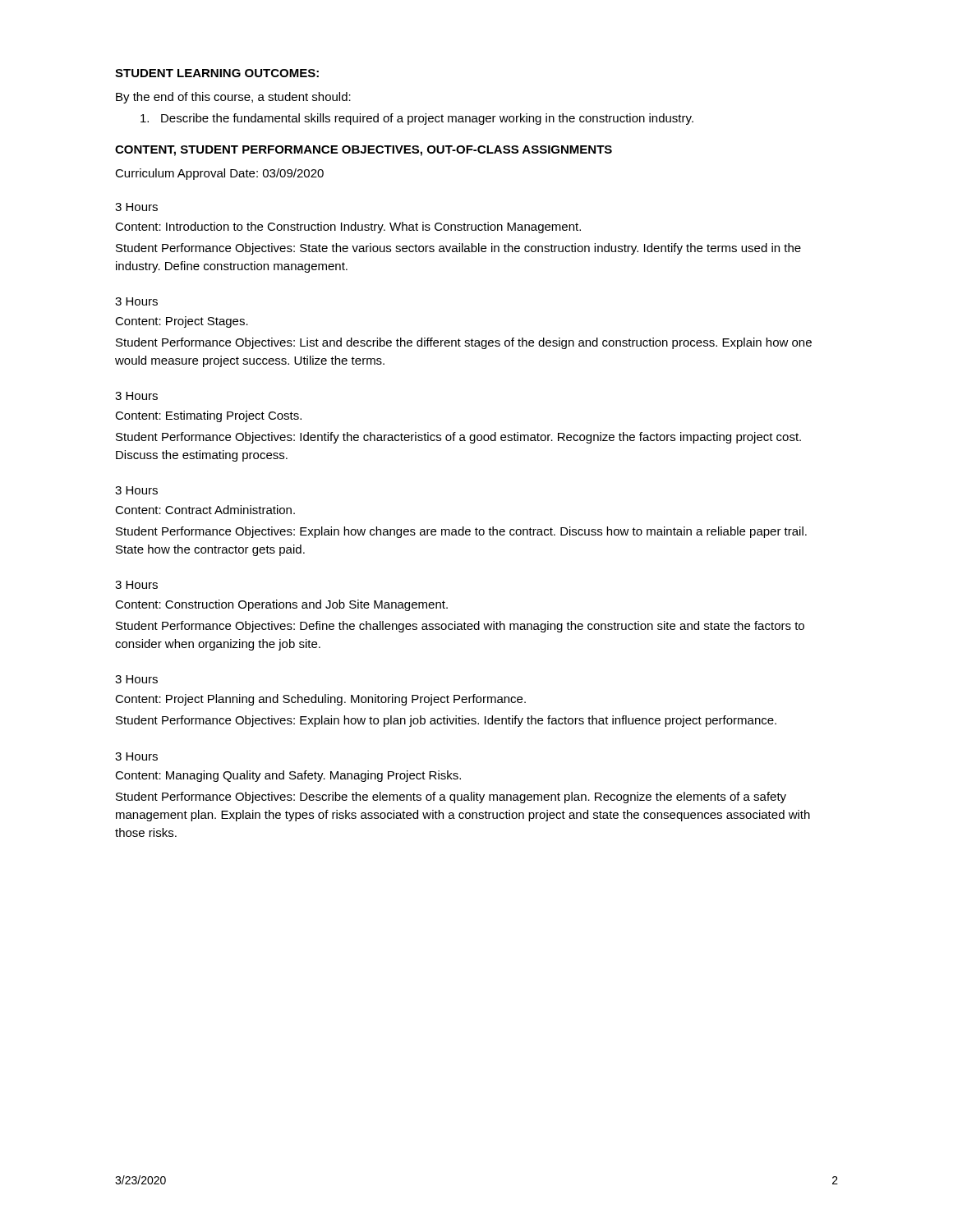Find the text block starting "Student Performance Objectives: Define the"
953x1232 pixels.
click(x=460, y=634)
